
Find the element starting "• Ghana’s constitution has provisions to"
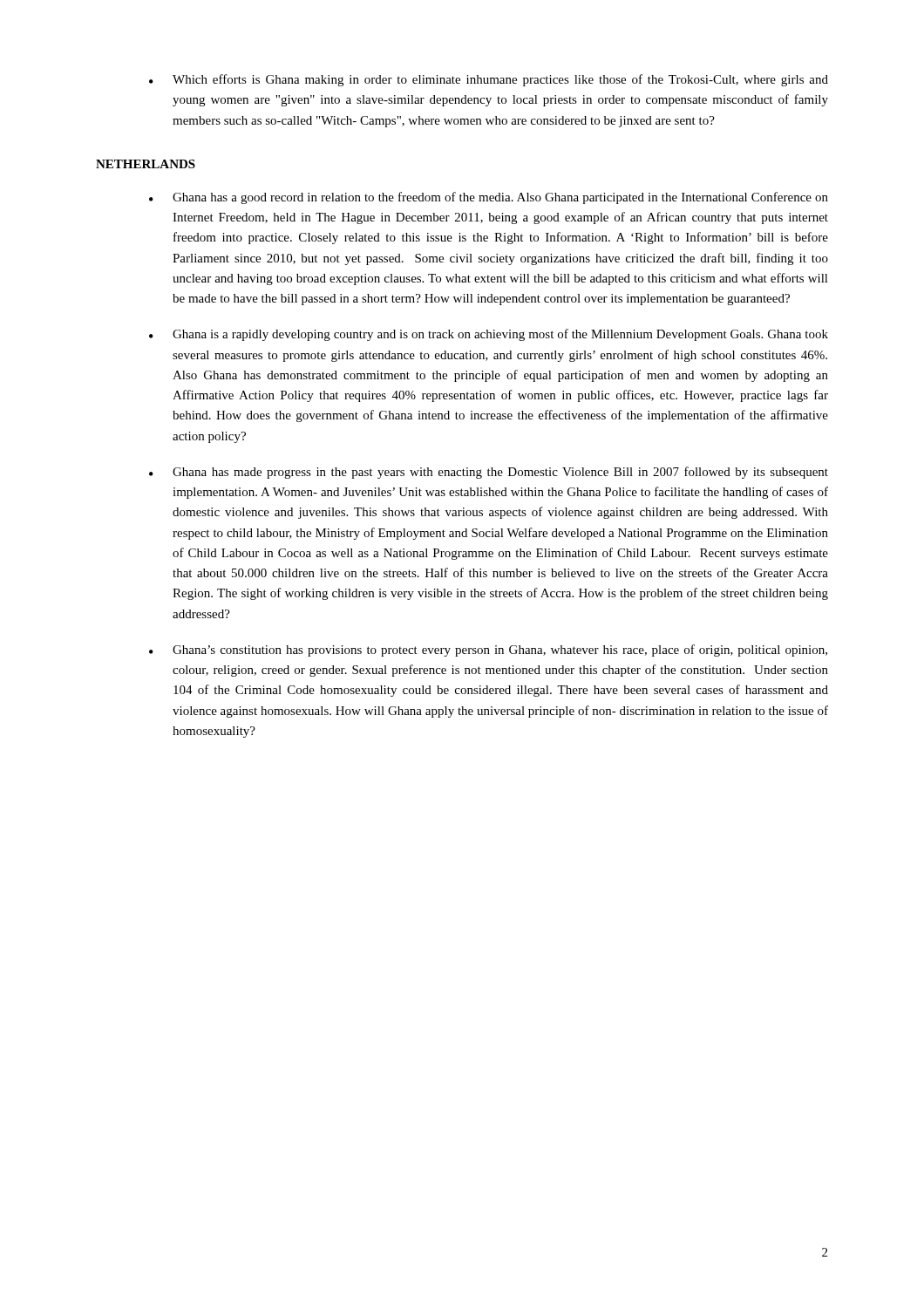pos(488,691)
